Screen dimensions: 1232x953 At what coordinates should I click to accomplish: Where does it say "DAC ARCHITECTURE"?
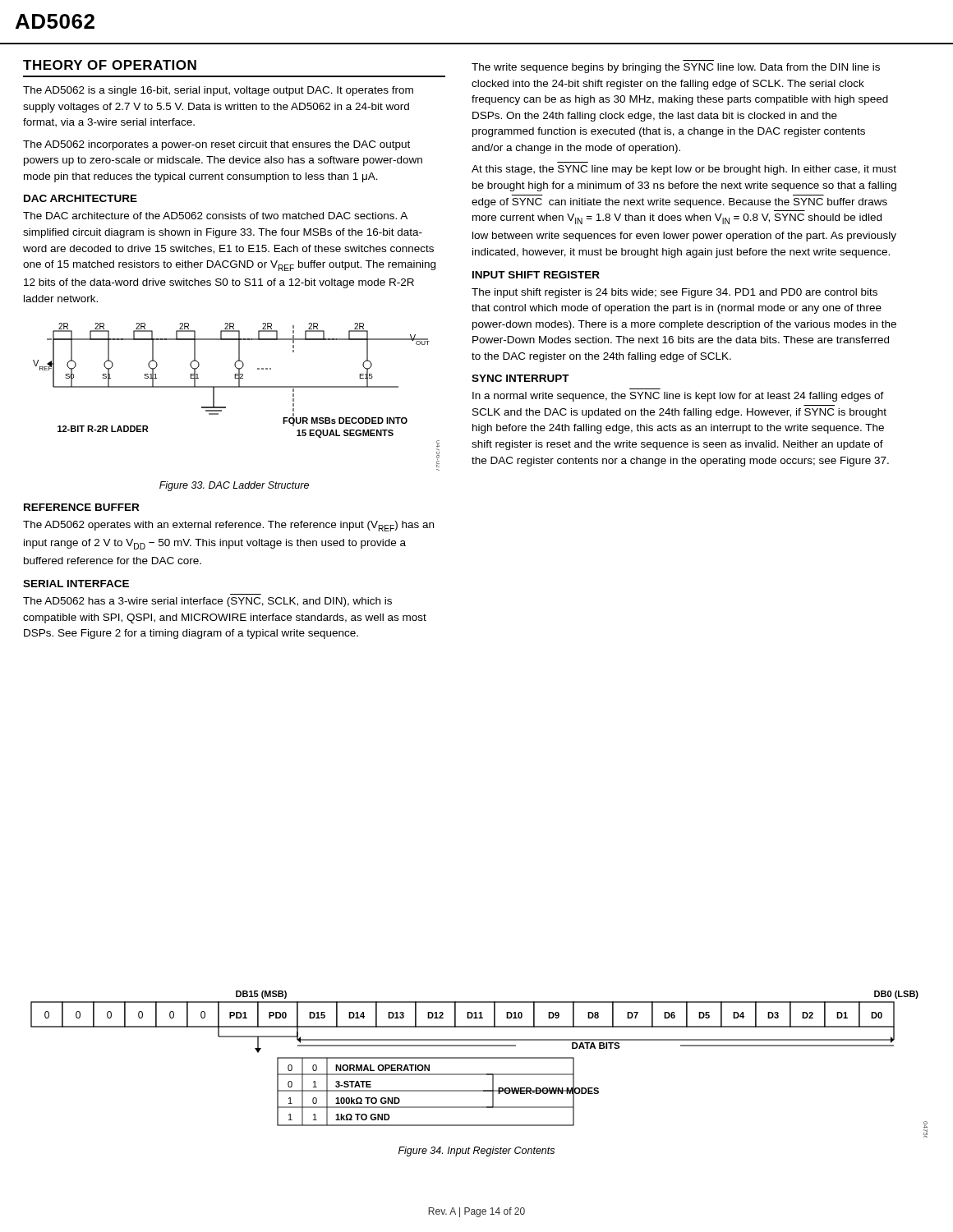(x=81, y=198)
